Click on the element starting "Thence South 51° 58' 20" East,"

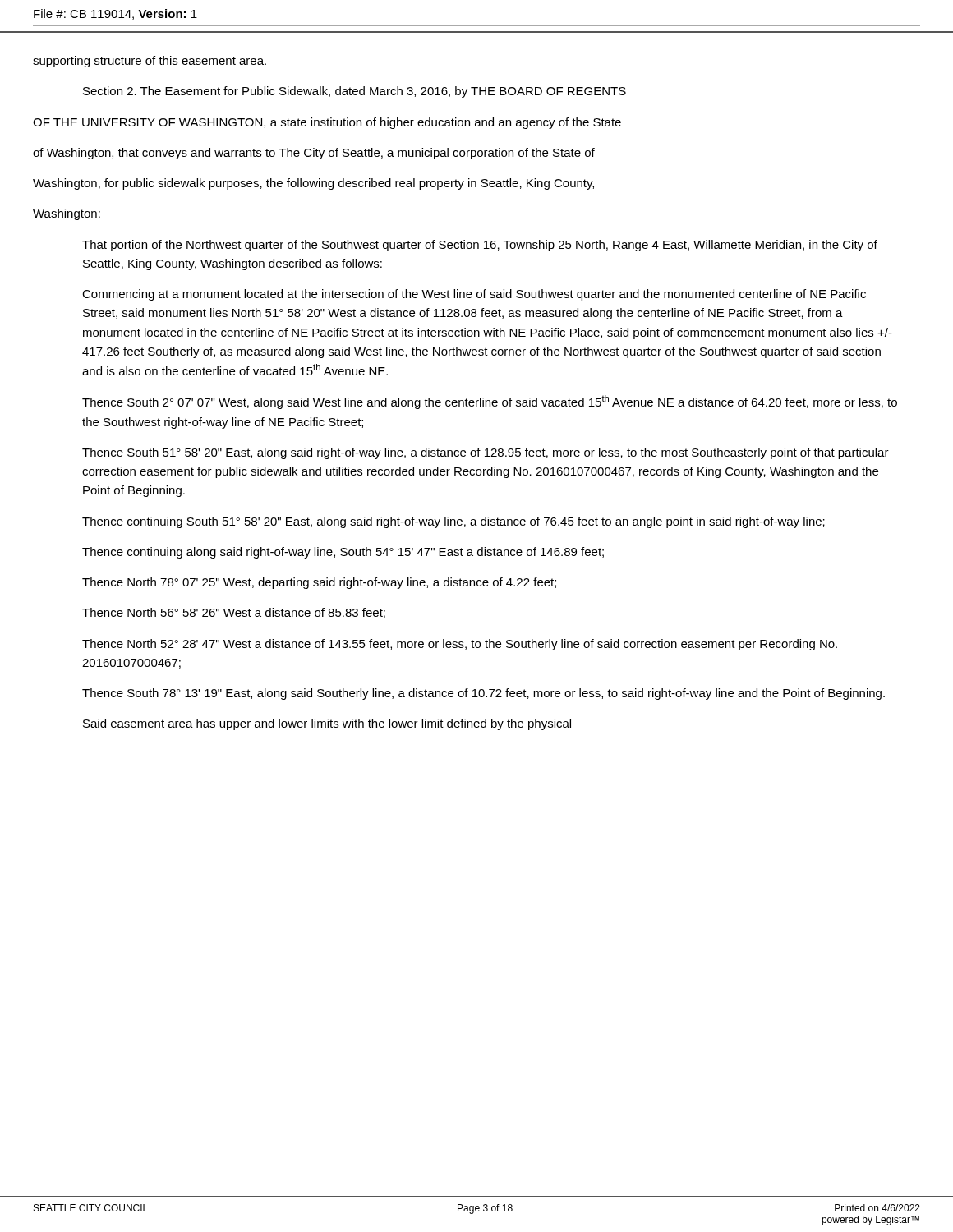485,471
